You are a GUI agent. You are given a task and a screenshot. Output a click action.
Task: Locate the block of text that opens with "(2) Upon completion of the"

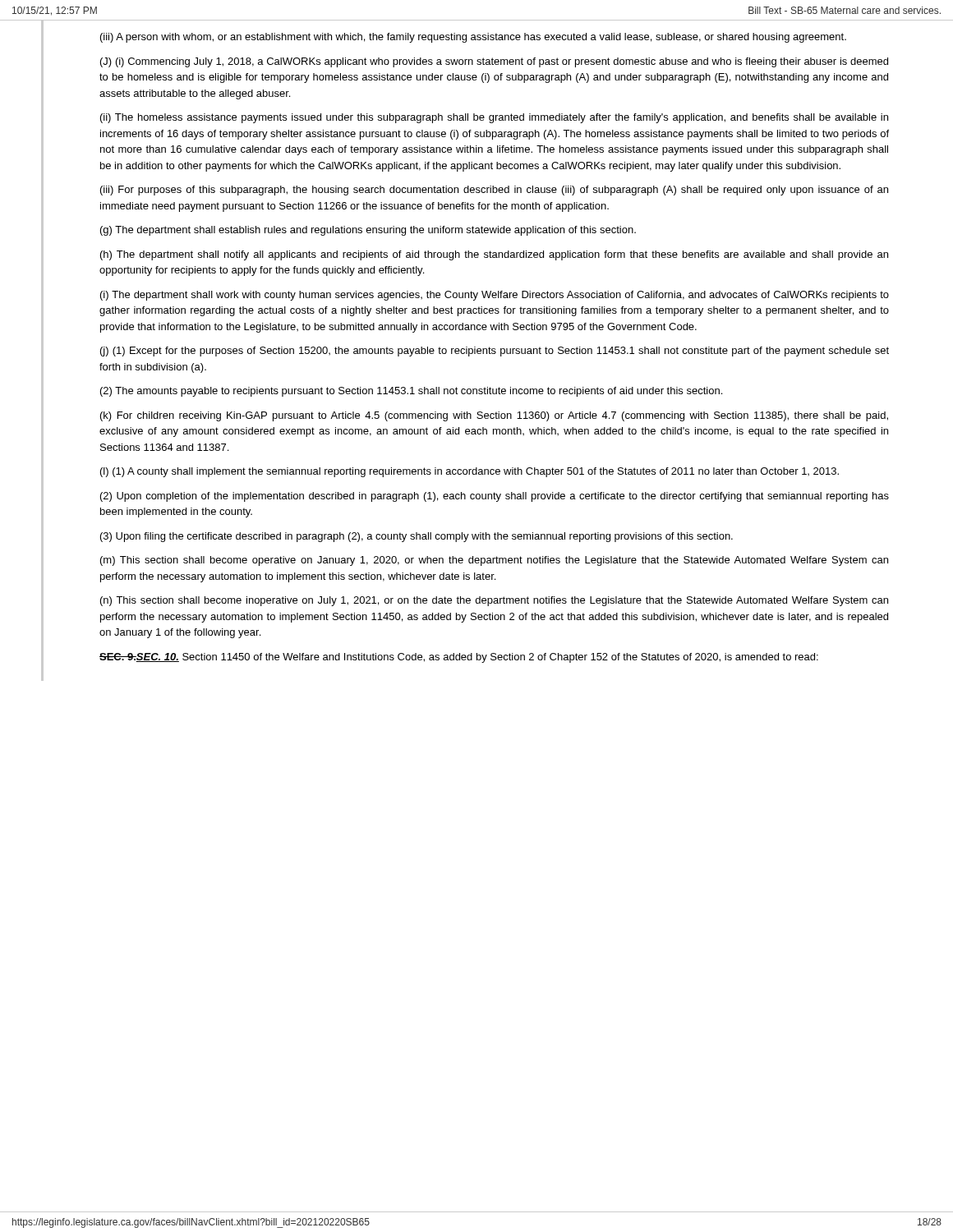494,503
